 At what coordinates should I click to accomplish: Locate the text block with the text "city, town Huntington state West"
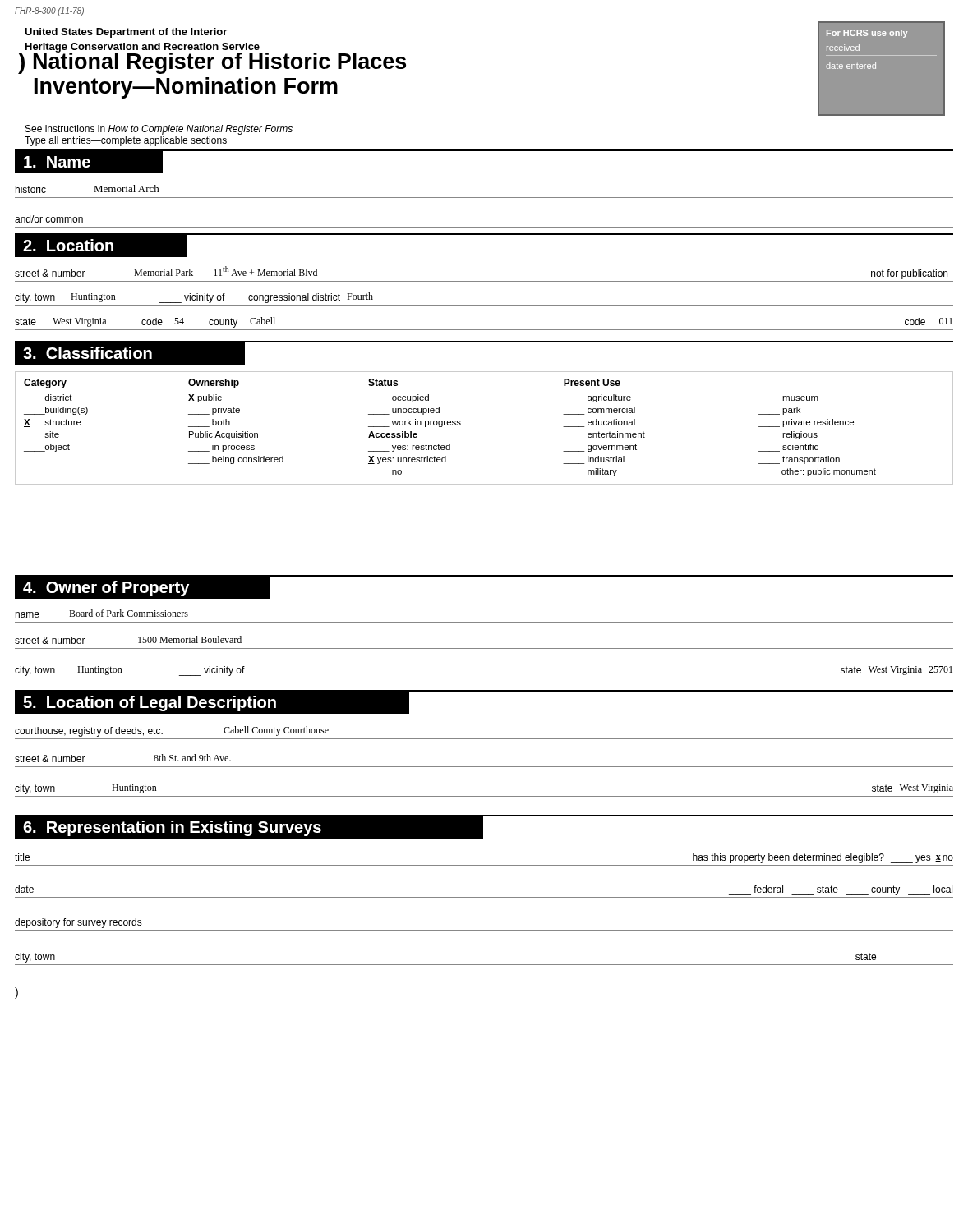coord(484,788)
